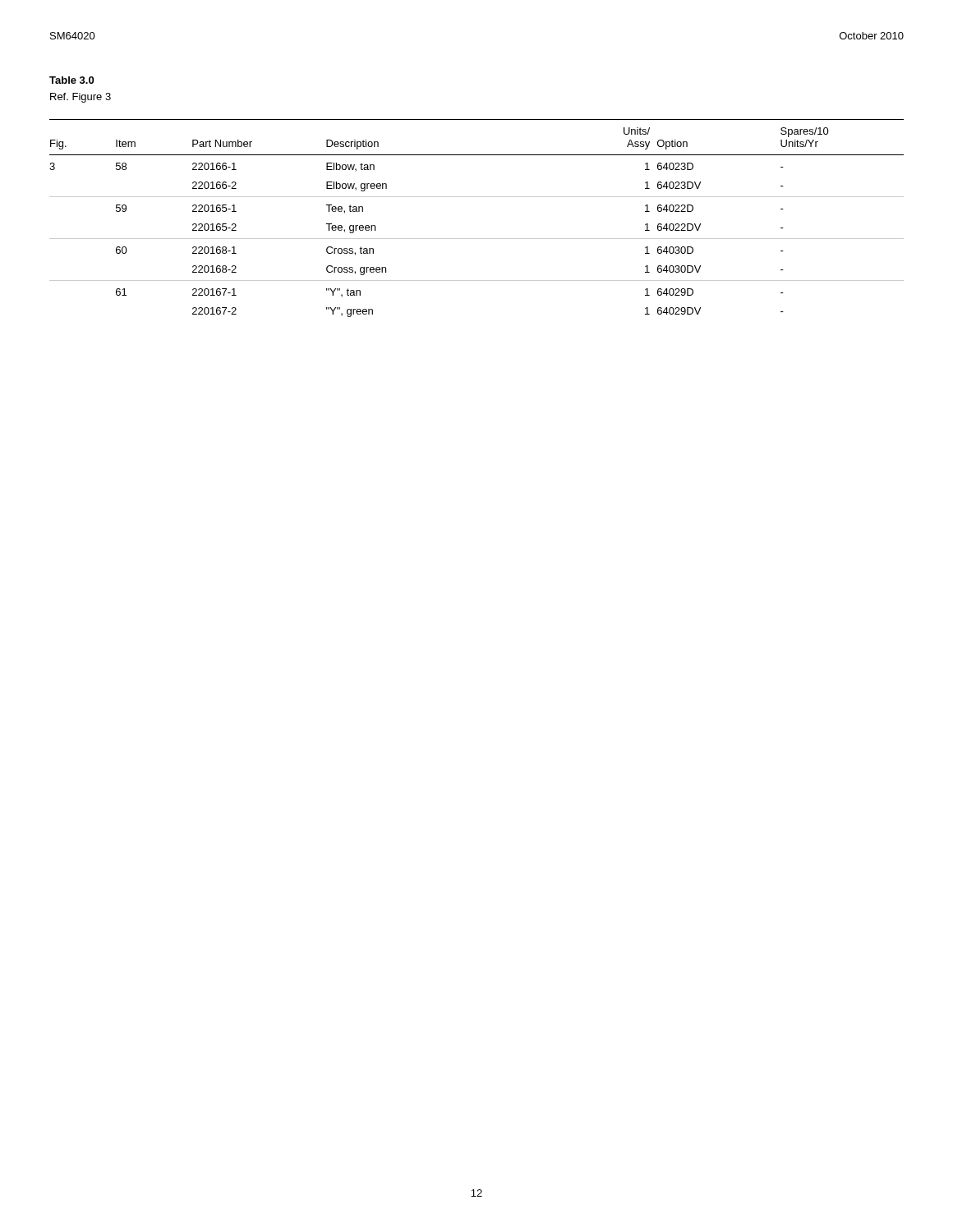
Task: Find a caption
Action: point(80,96)
